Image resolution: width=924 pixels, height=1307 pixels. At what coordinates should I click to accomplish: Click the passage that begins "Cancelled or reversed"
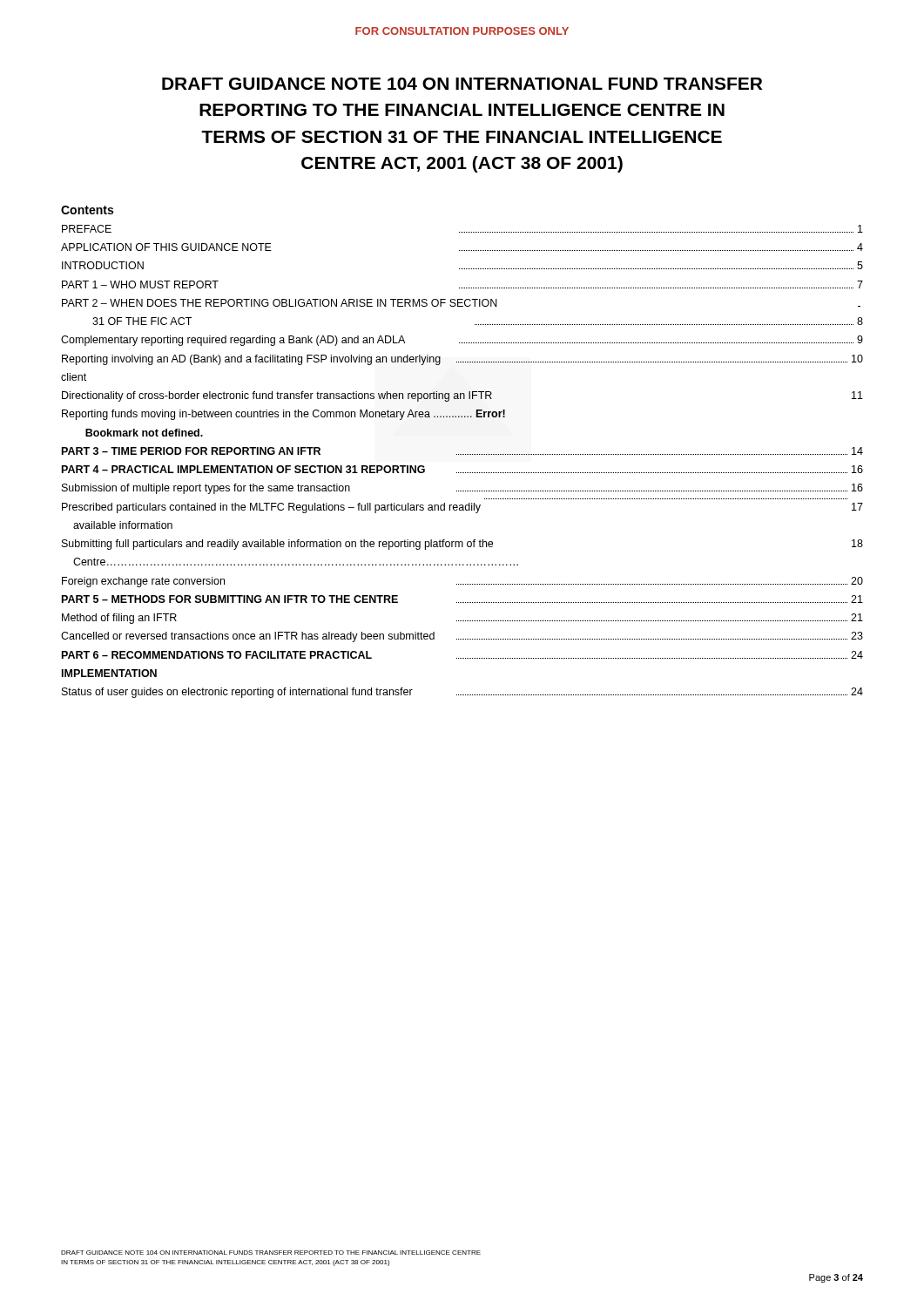pyautogui.click(x=462, y=637)
